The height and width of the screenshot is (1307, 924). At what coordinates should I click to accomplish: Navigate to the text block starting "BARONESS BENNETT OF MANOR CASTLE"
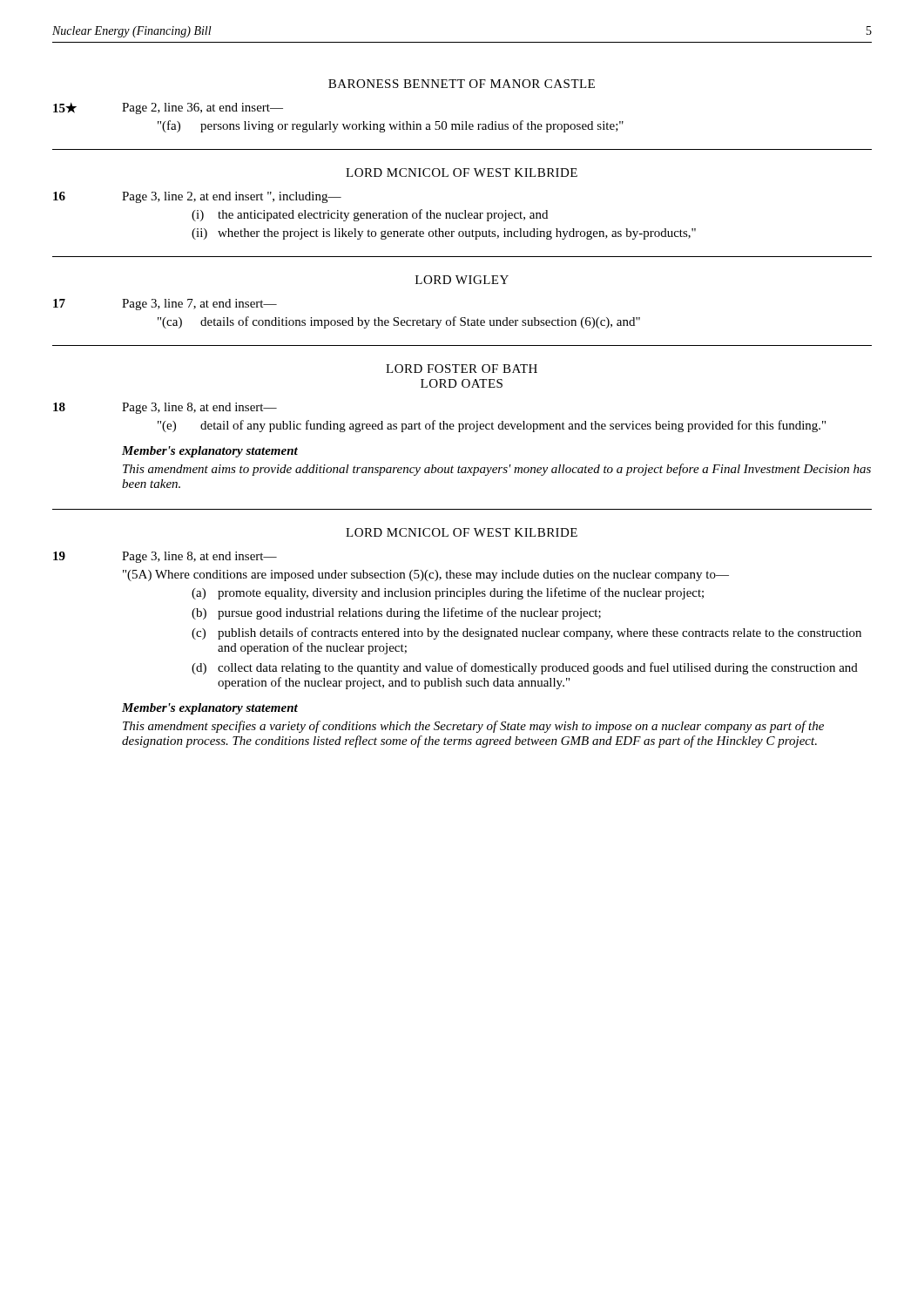[x=462, y=84]
